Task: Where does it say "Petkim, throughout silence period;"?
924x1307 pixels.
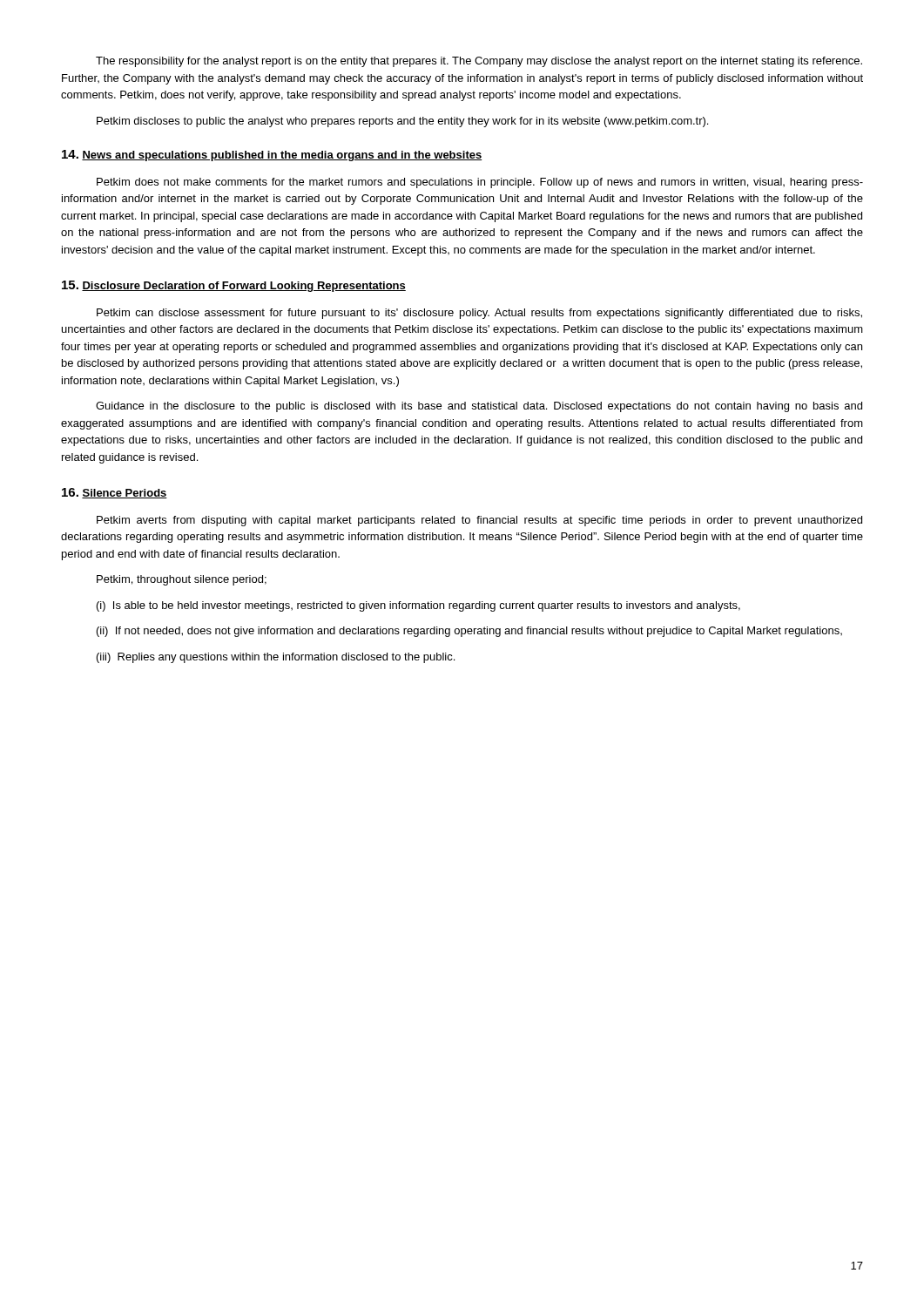Action: click(x=182, y=580)
